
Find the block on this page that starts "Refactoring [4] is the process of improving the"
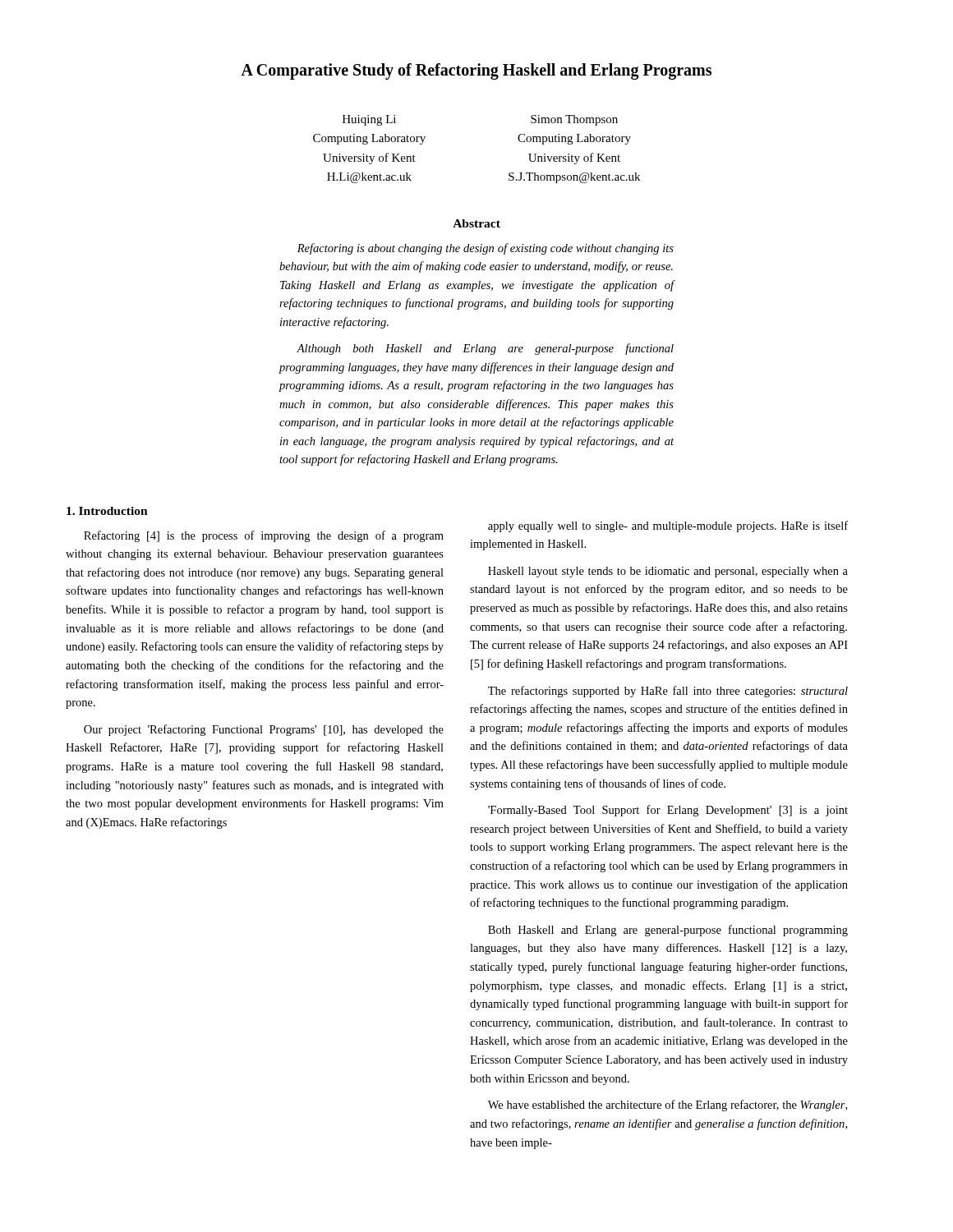click(x=255, y=679)
